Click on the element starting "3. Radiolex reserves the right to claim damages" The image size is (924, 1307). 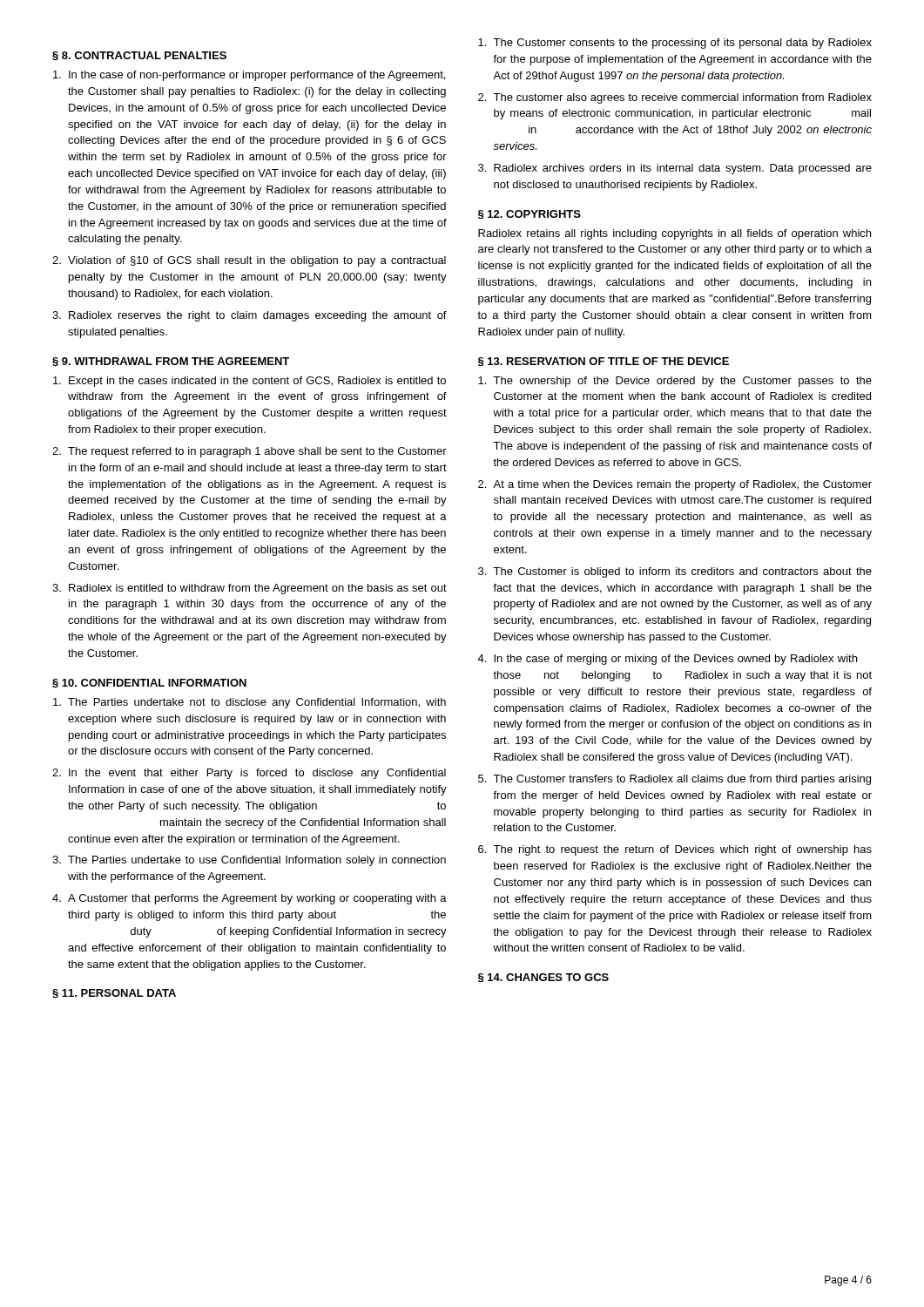click(249, 324)
